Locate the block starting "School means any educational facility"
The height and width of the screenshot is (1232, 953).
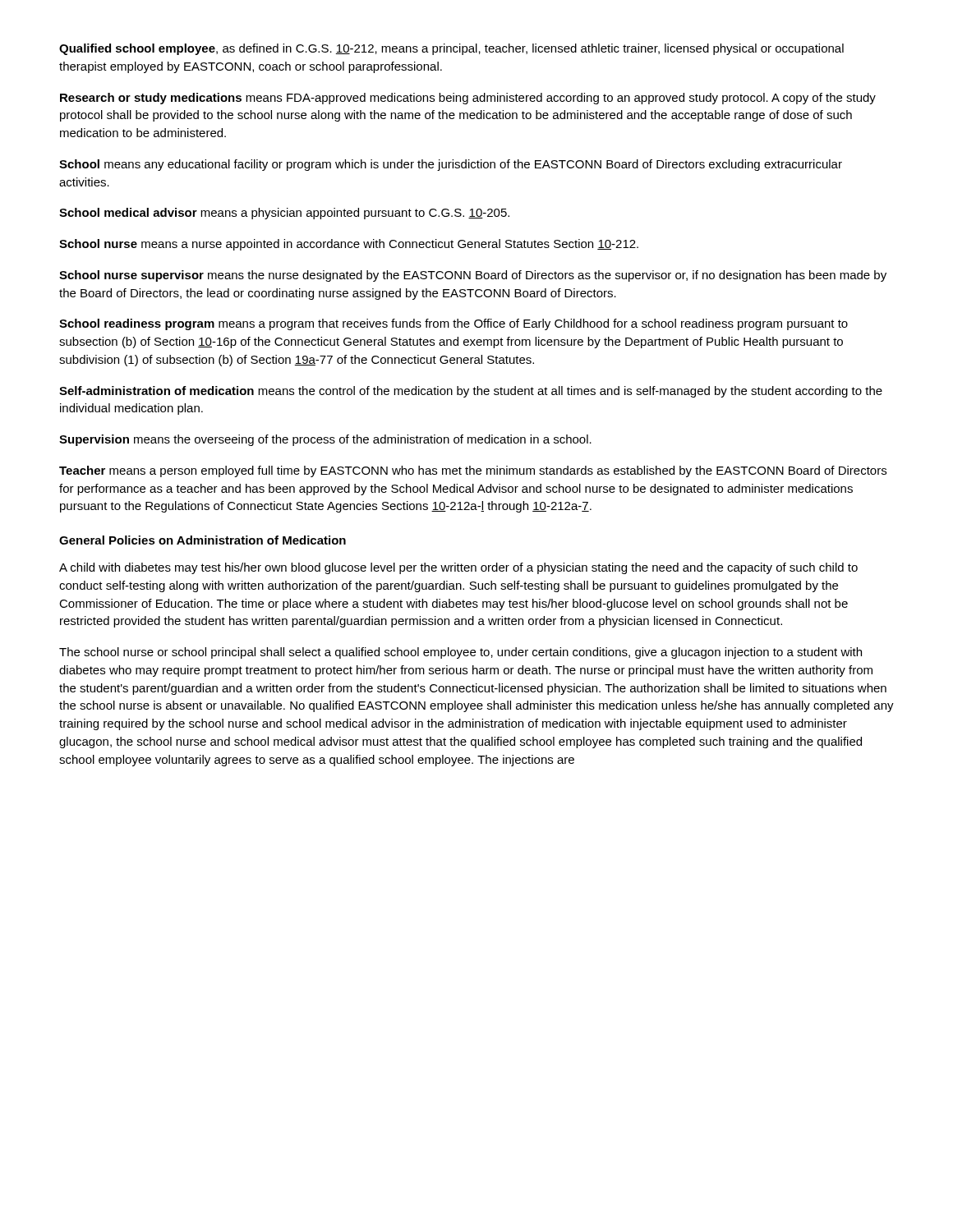[x=451, y=173]
